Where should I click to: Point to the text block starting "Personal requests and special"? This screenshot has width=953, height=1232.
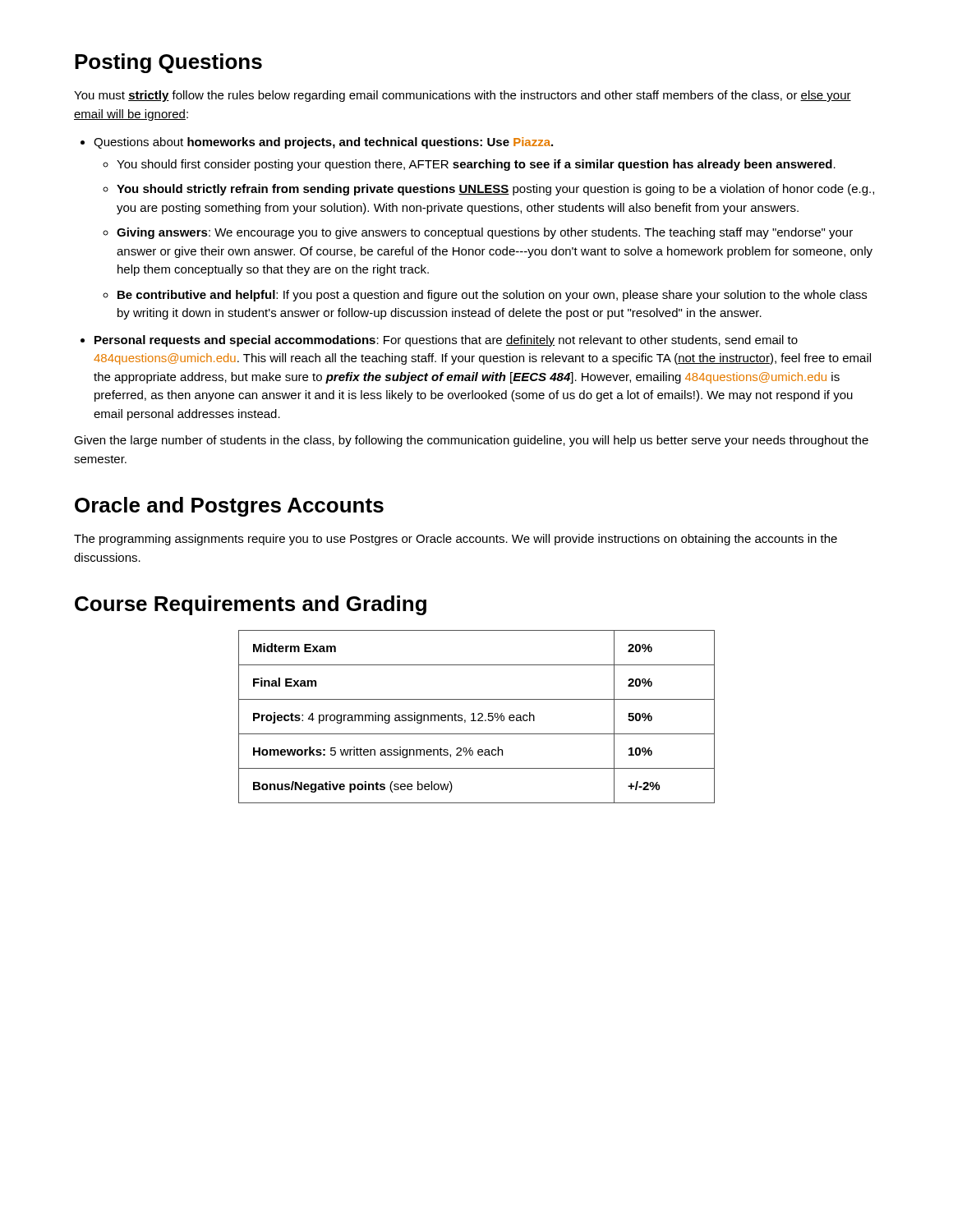point(483,376)
